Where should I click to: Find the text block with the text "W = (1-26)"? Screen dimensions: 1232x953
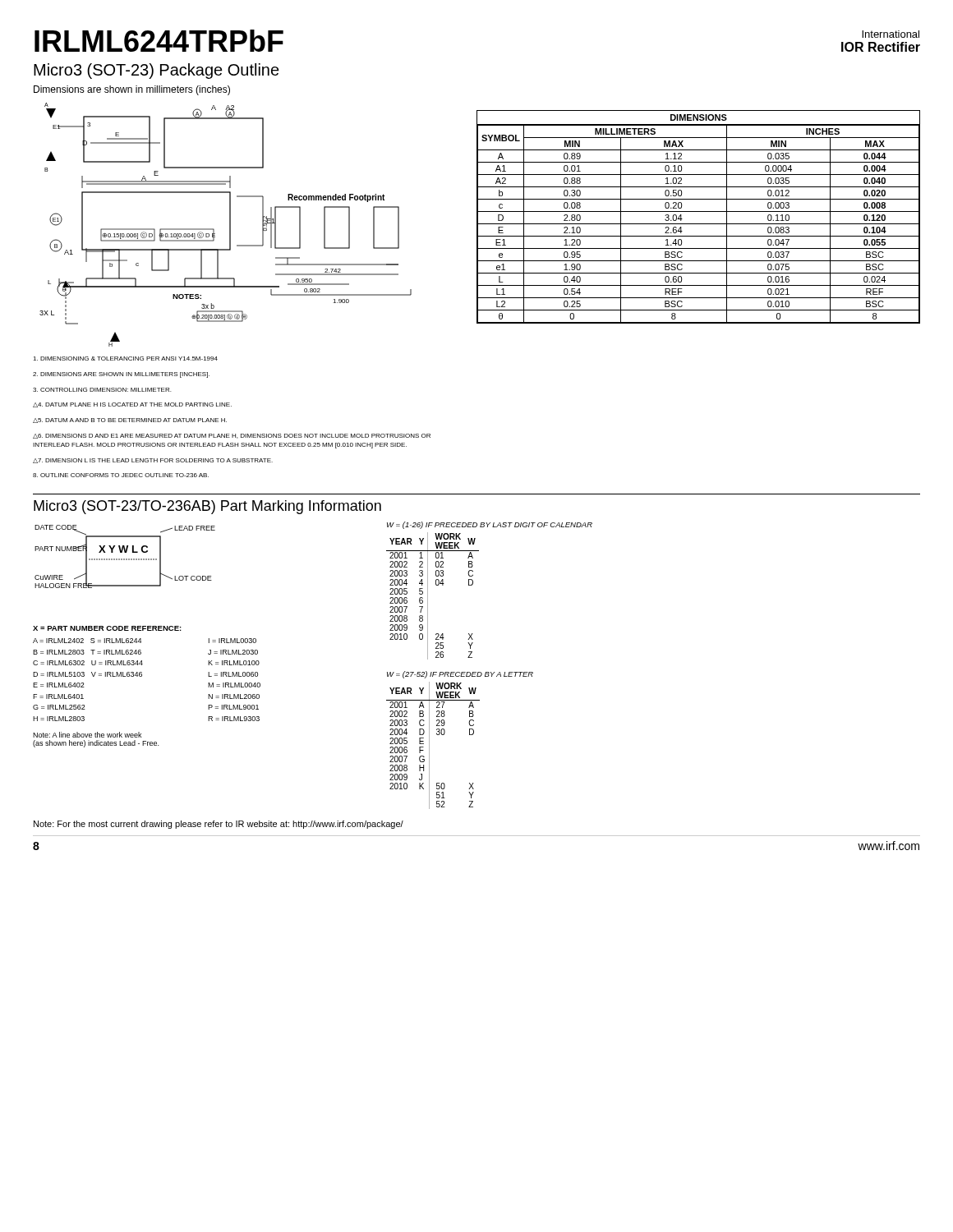489,525
